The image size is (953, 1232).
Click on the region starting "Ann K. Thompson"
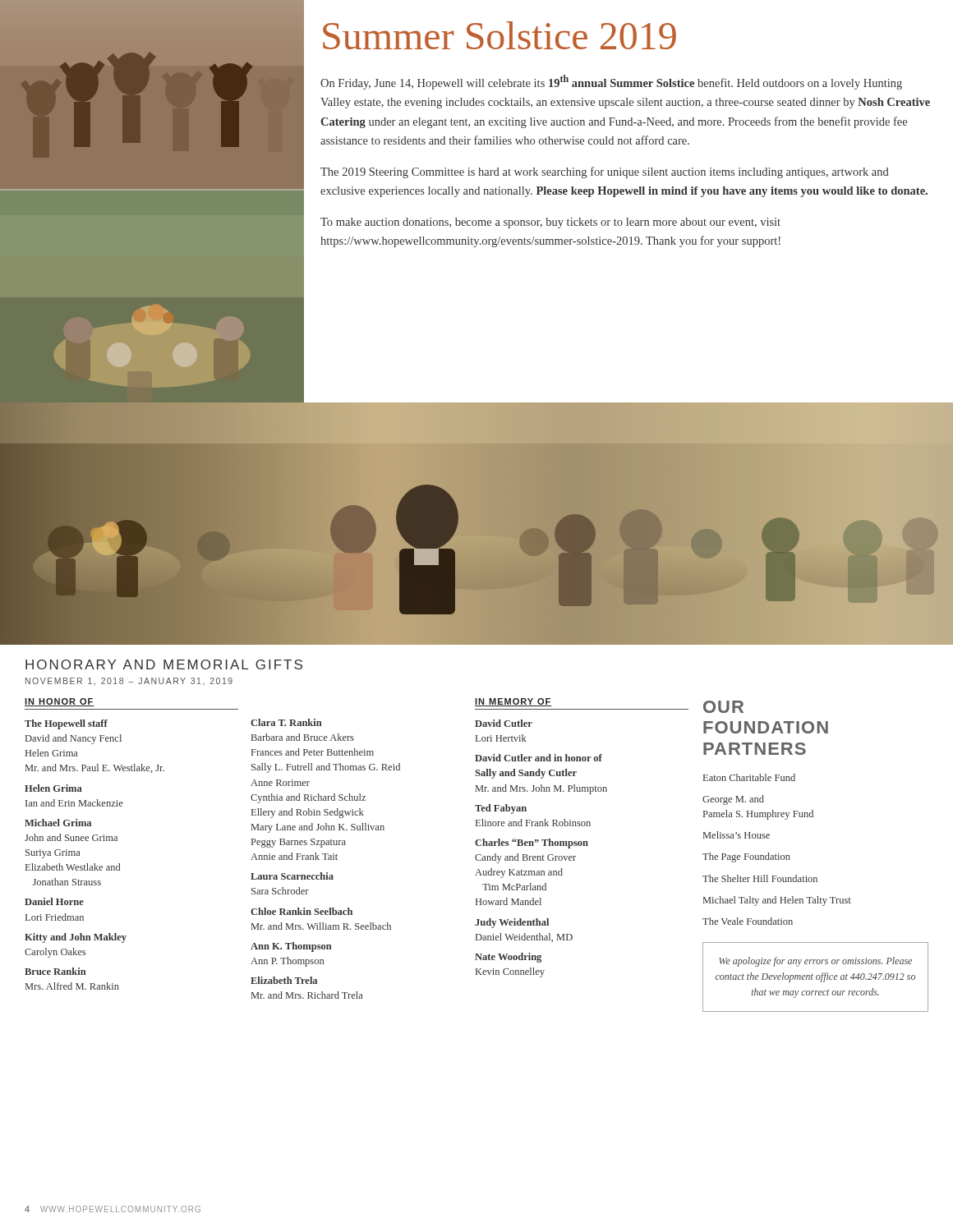point(291,953)
